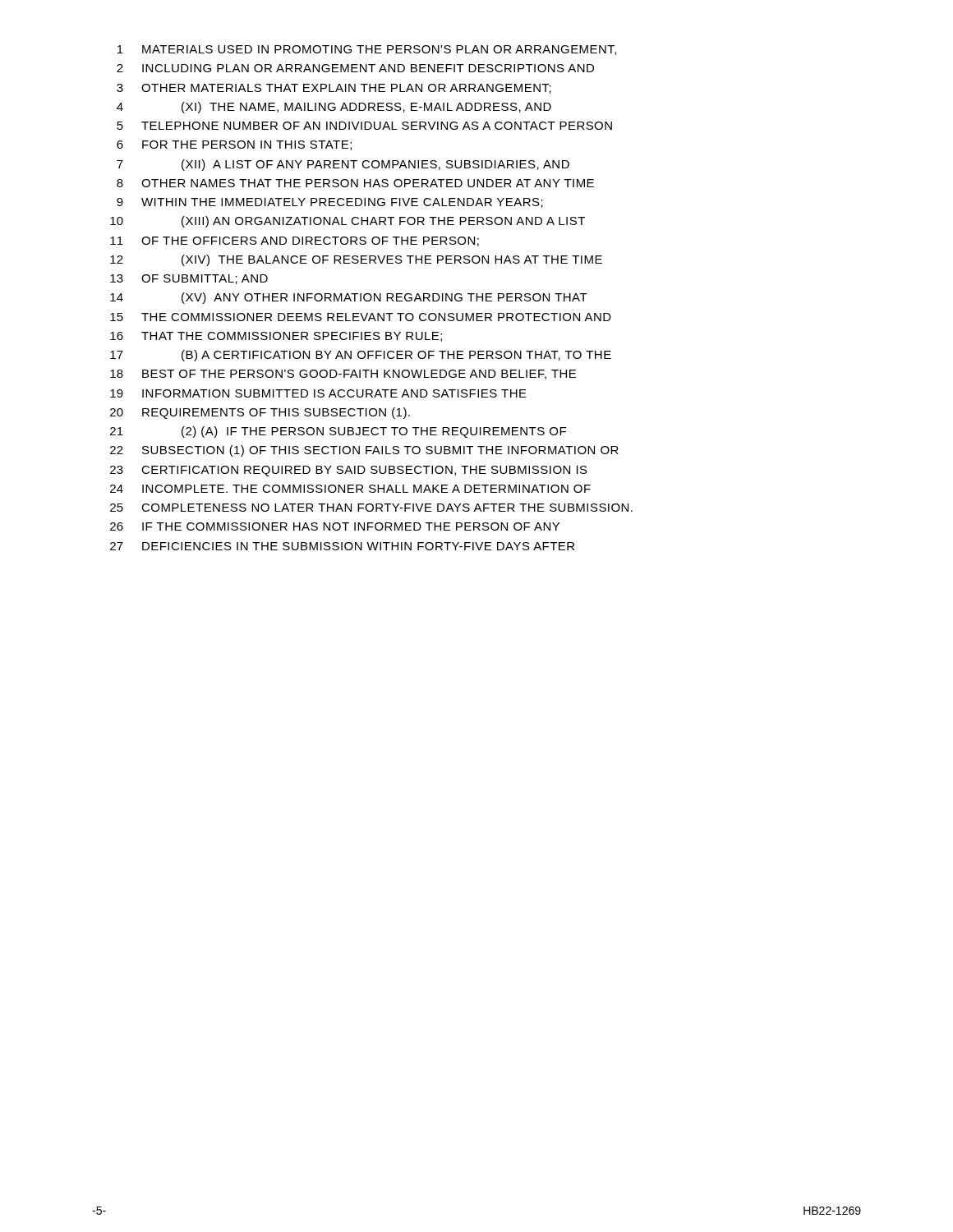Locate the list item that reads "27 DEFICIENCIES IN THE"
The height and width of the screenshot is (1232, 953).
476,545
